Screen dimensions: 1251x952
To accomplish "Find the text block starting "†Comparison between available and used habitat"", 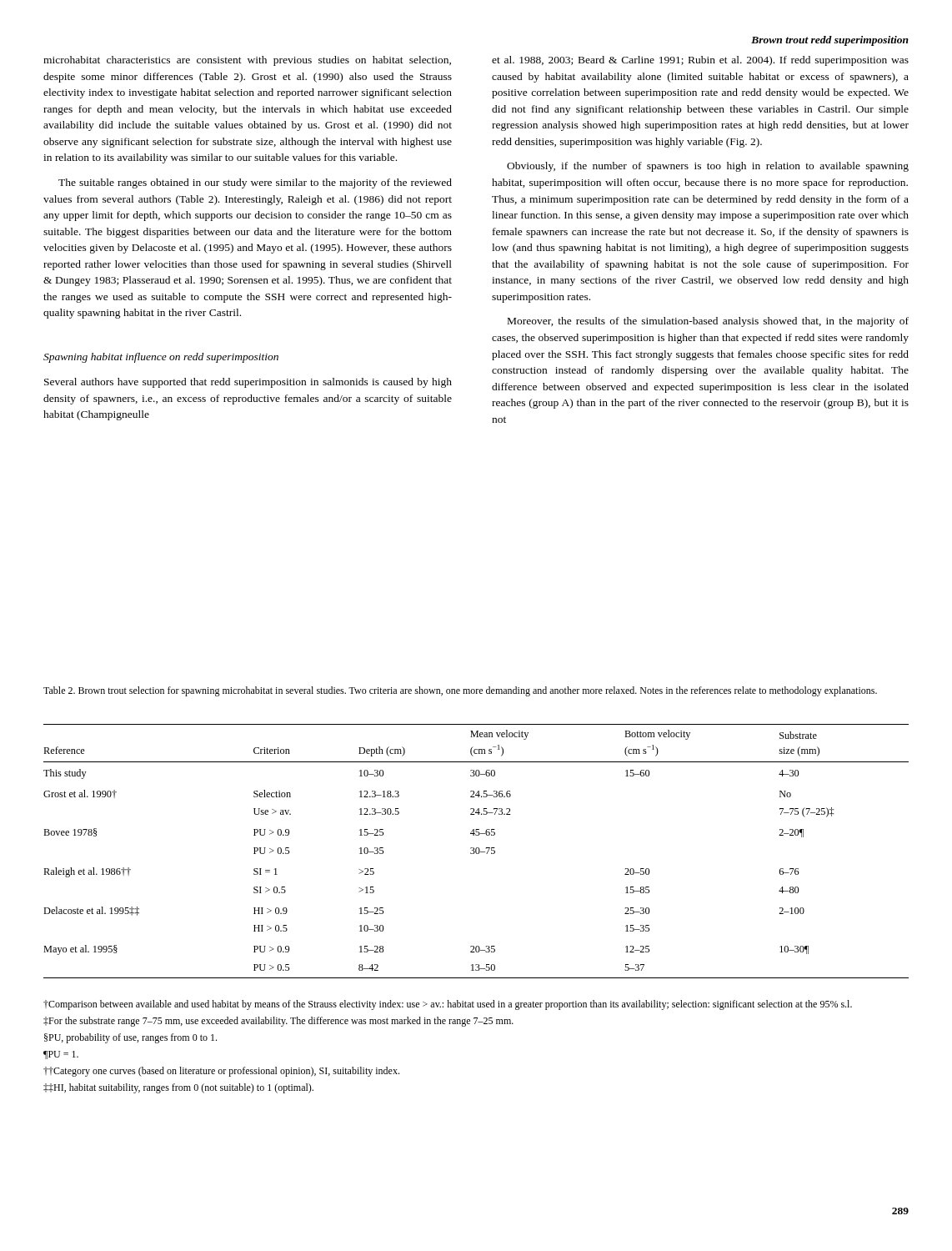I will [448, 1004].
